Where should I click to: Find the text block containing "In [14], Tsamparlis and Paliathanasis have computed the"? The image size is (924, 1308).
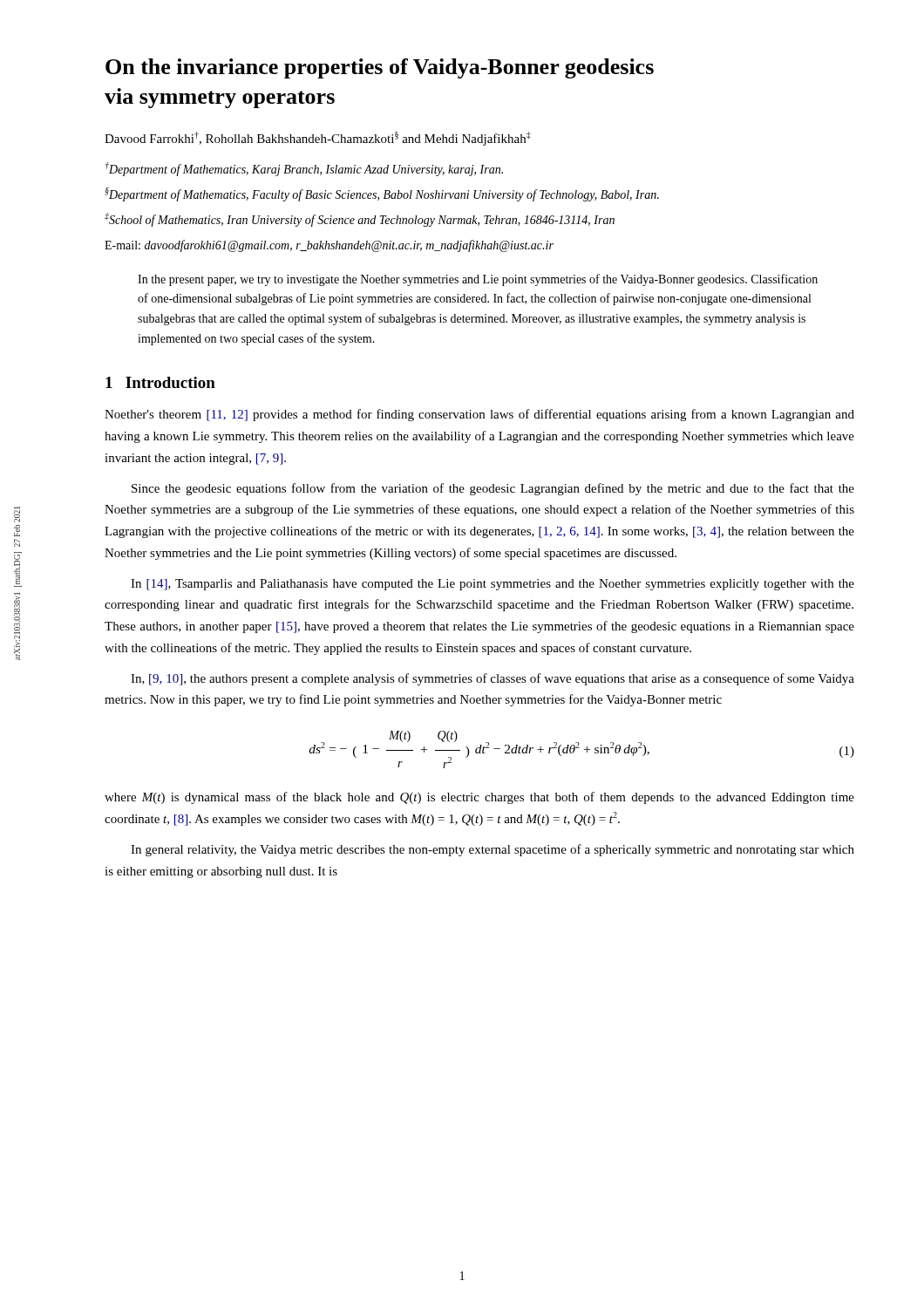click(x=479, y=615)
